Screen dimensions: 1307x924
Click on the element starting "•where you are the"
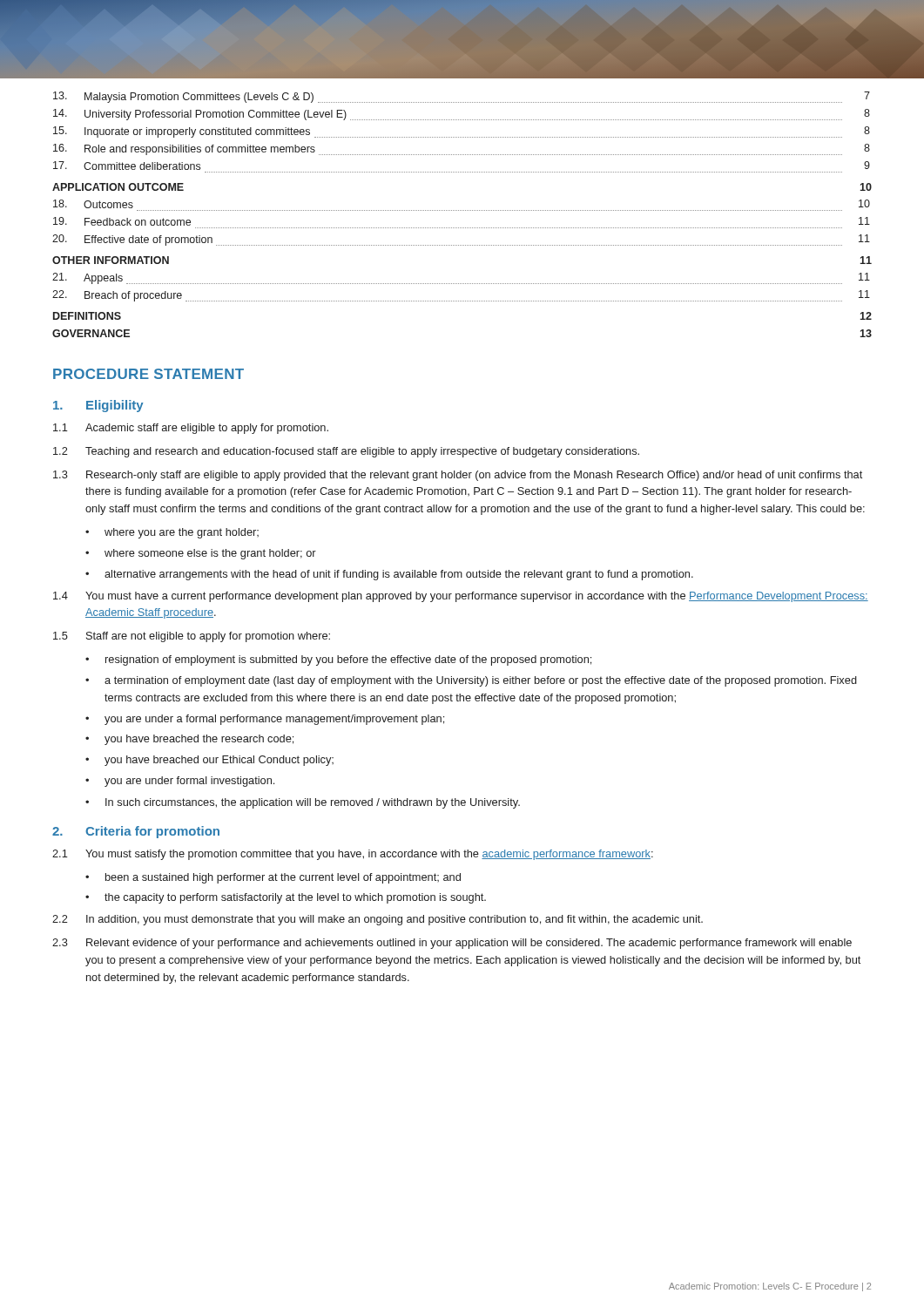(172, 532)
